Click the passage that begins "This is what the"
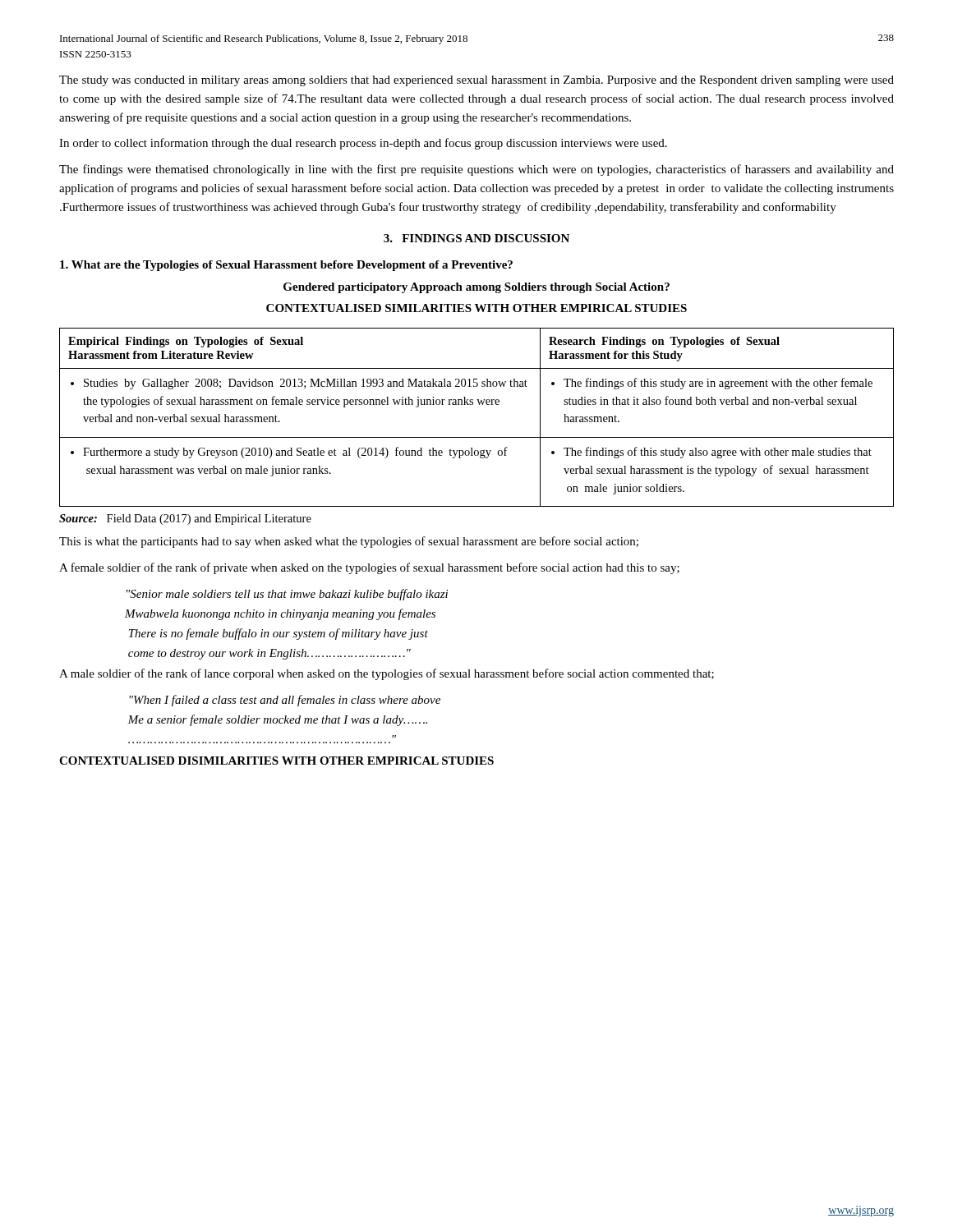 349,542
